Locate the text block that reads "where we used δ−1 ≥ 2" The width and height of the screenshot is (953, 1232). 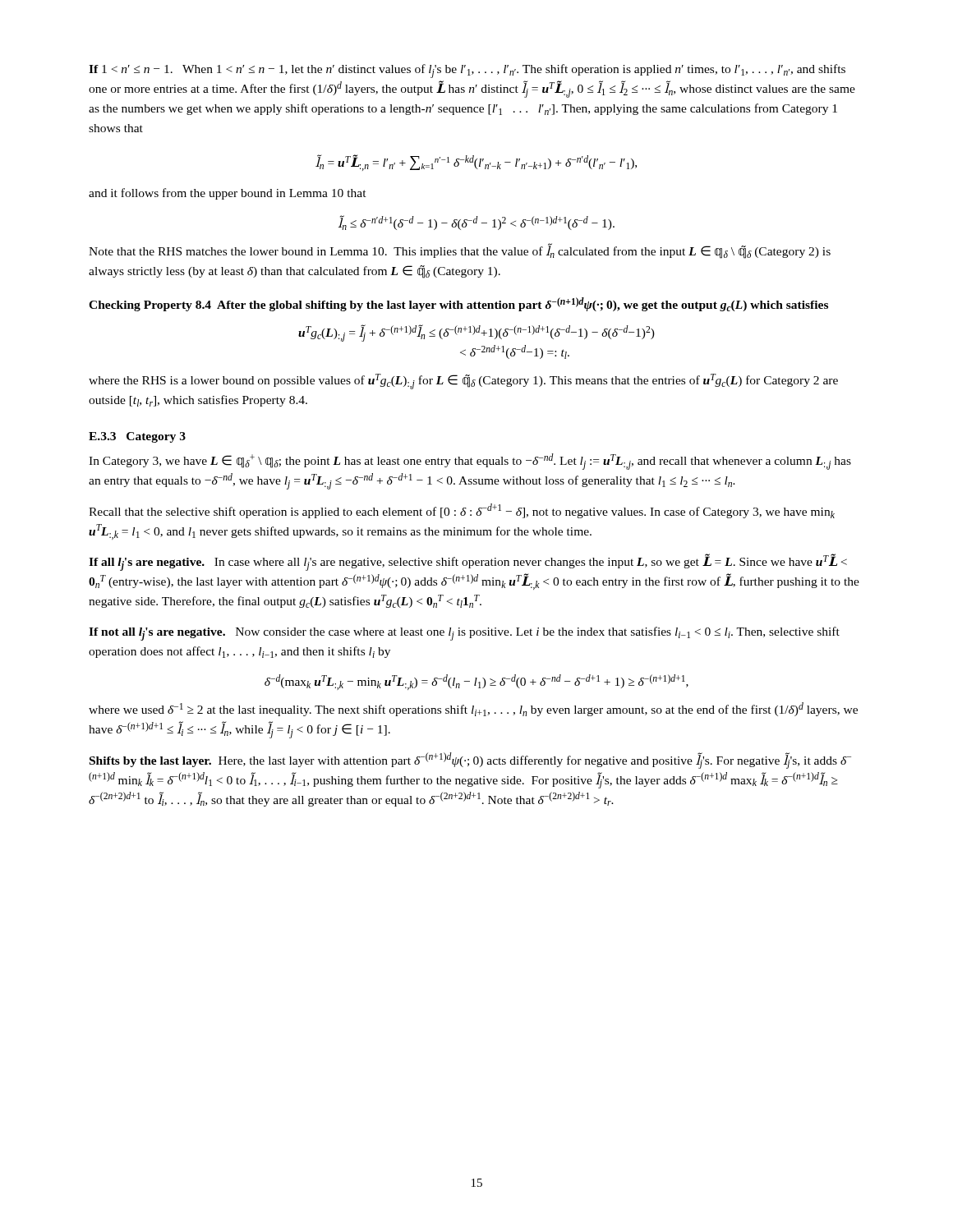pos(473,720)
